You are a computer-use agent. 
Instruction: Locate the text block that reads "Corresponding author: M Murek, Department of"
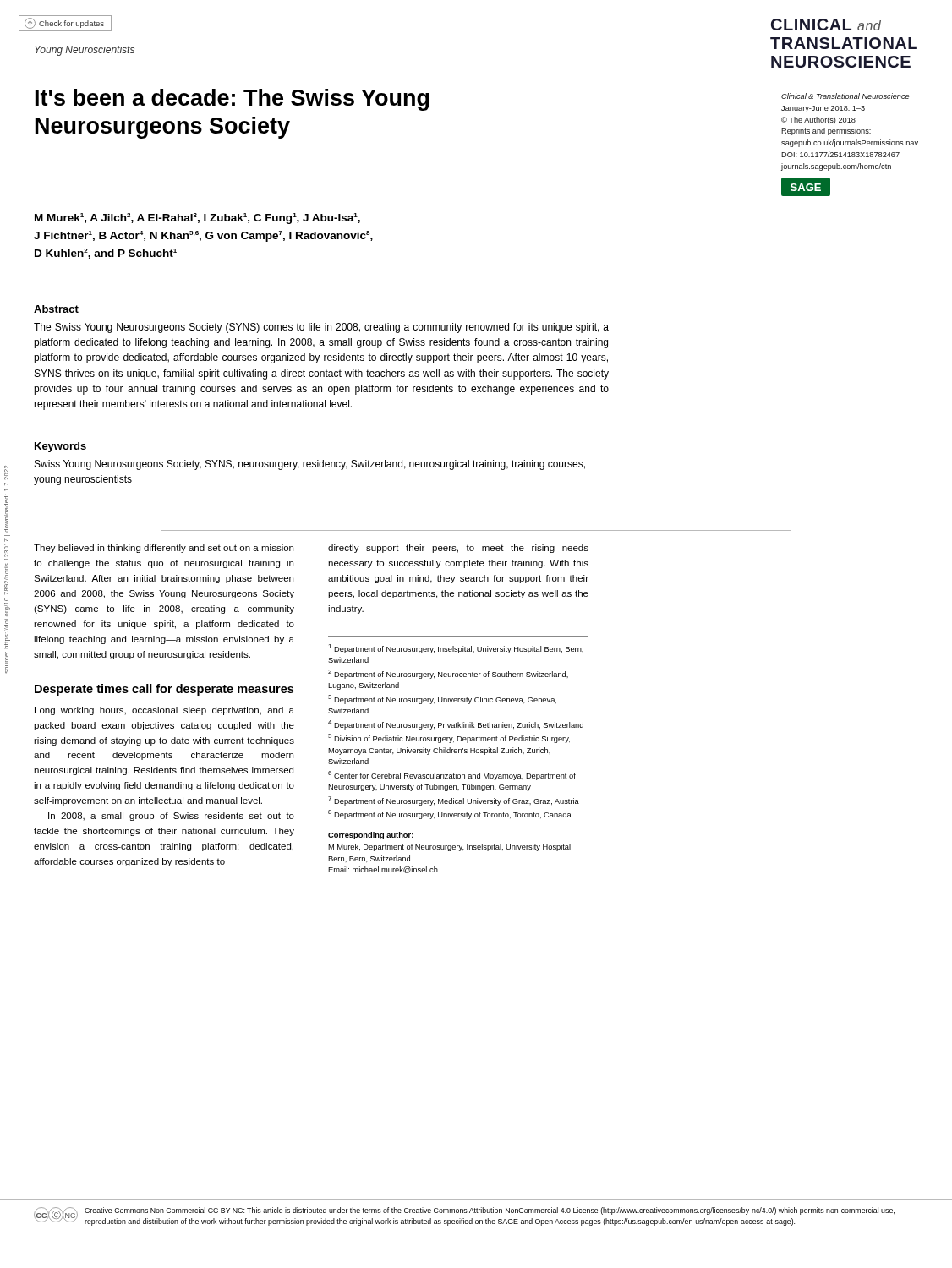coord(449,853)
